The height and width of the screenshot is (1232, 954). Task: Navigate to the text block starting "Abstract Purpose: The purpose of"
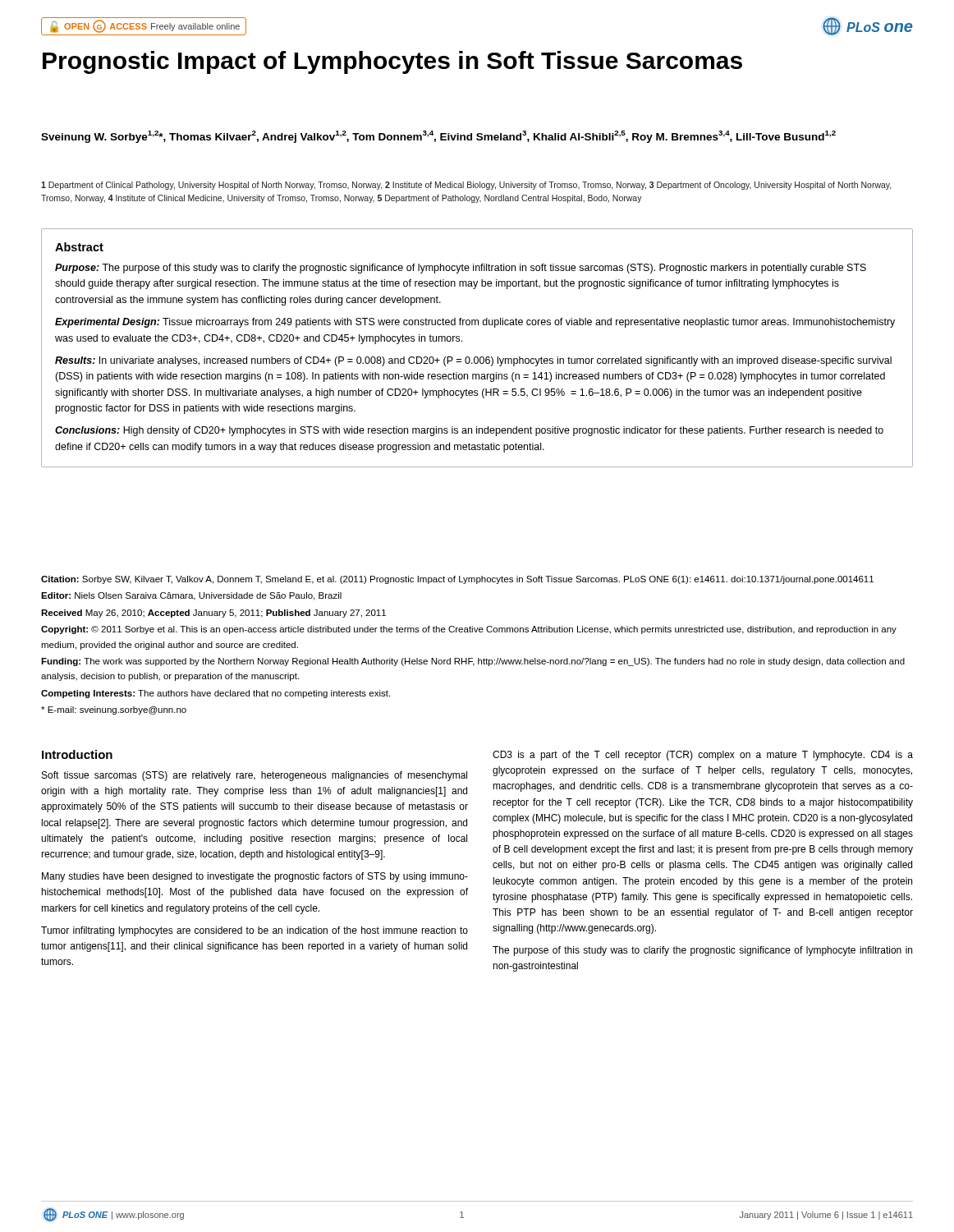click(x=477, y=348)
